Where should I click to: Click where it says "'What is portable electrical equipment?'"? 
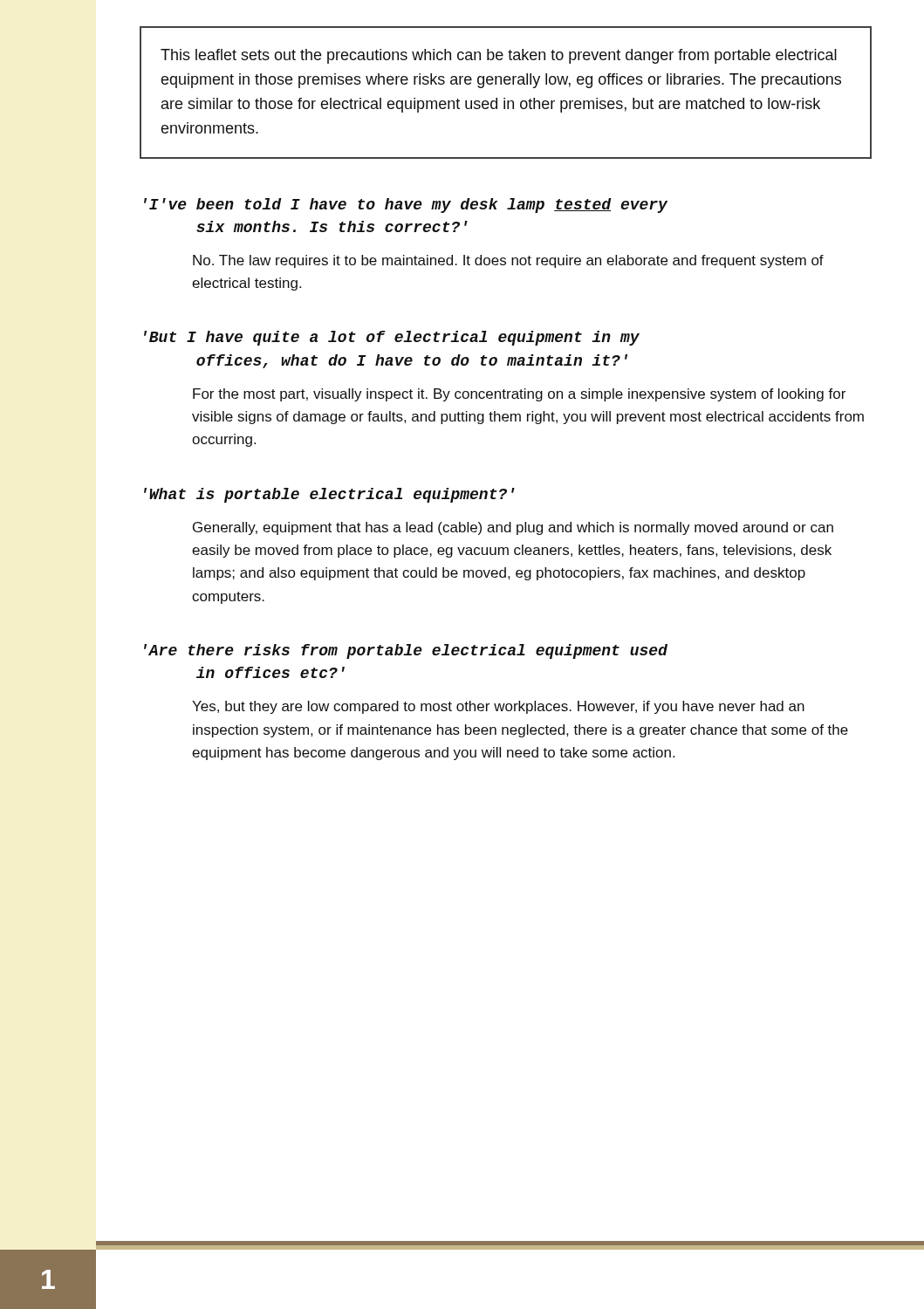pos(328,494)
